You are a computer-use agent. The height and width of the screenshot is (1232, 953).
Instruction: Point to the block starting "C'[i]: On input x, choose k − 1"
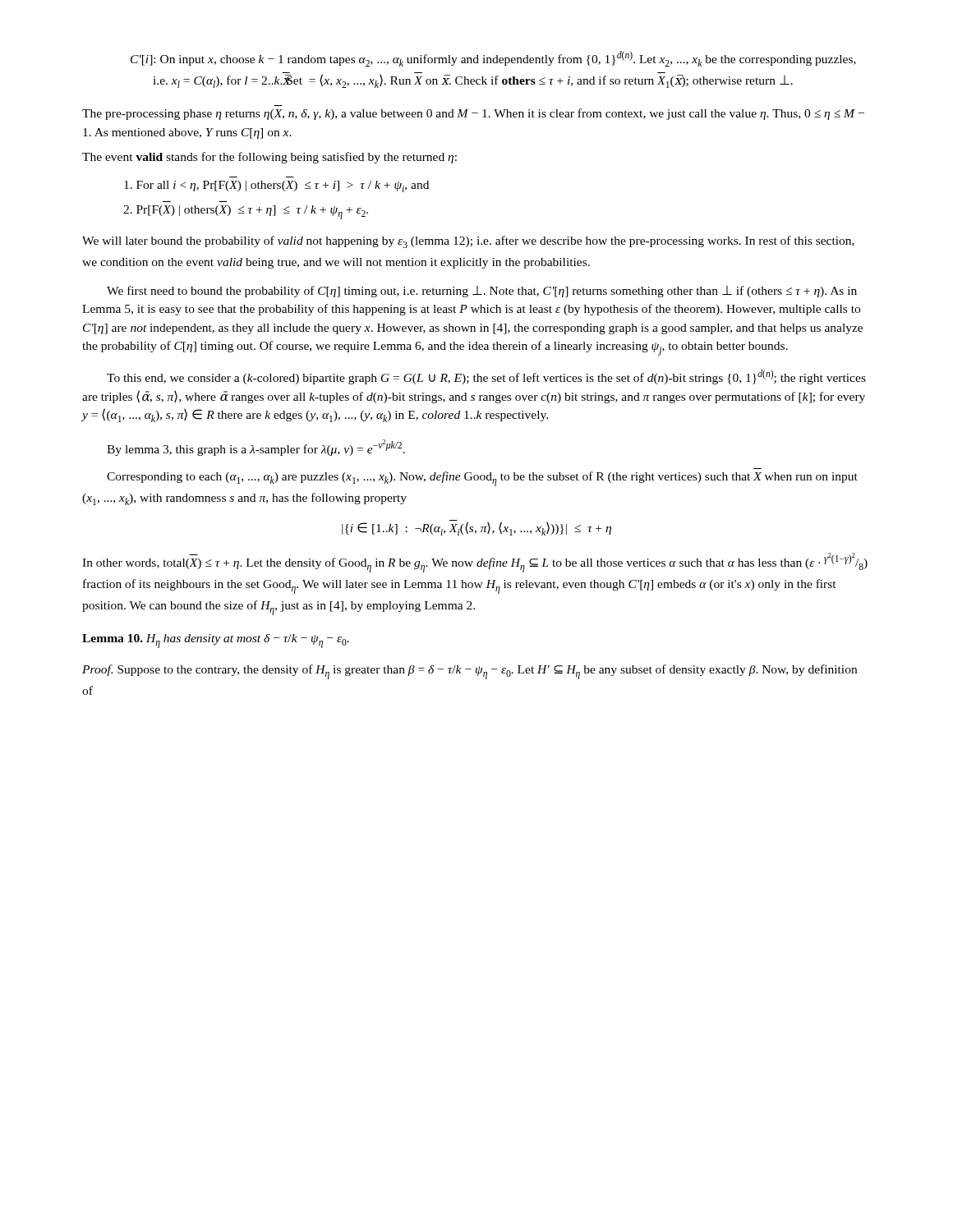tap(500, 71)
